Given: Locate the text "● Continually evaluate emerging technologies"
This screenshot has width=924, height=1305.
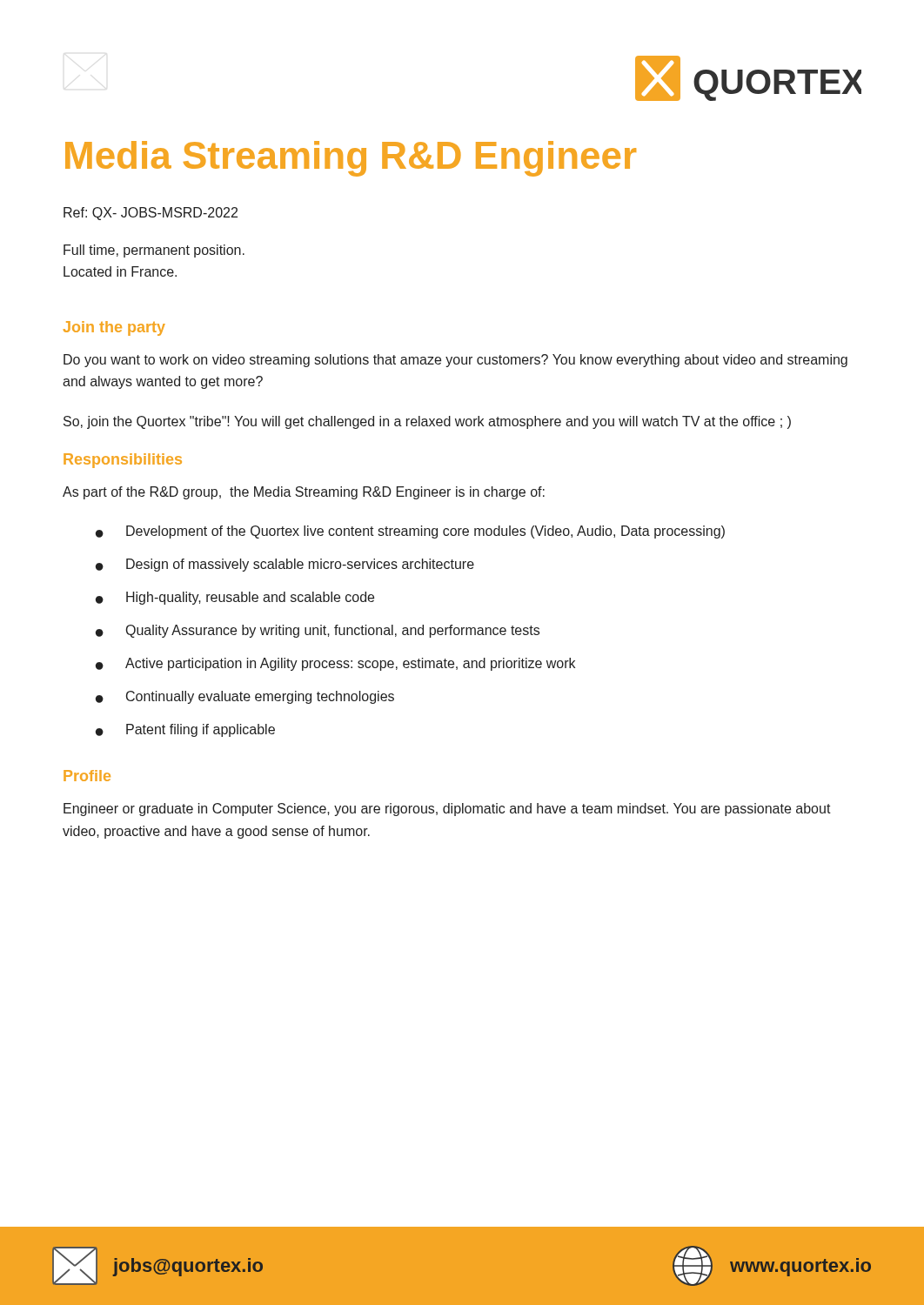Looking at the screenshot, I should pos(245,697).
